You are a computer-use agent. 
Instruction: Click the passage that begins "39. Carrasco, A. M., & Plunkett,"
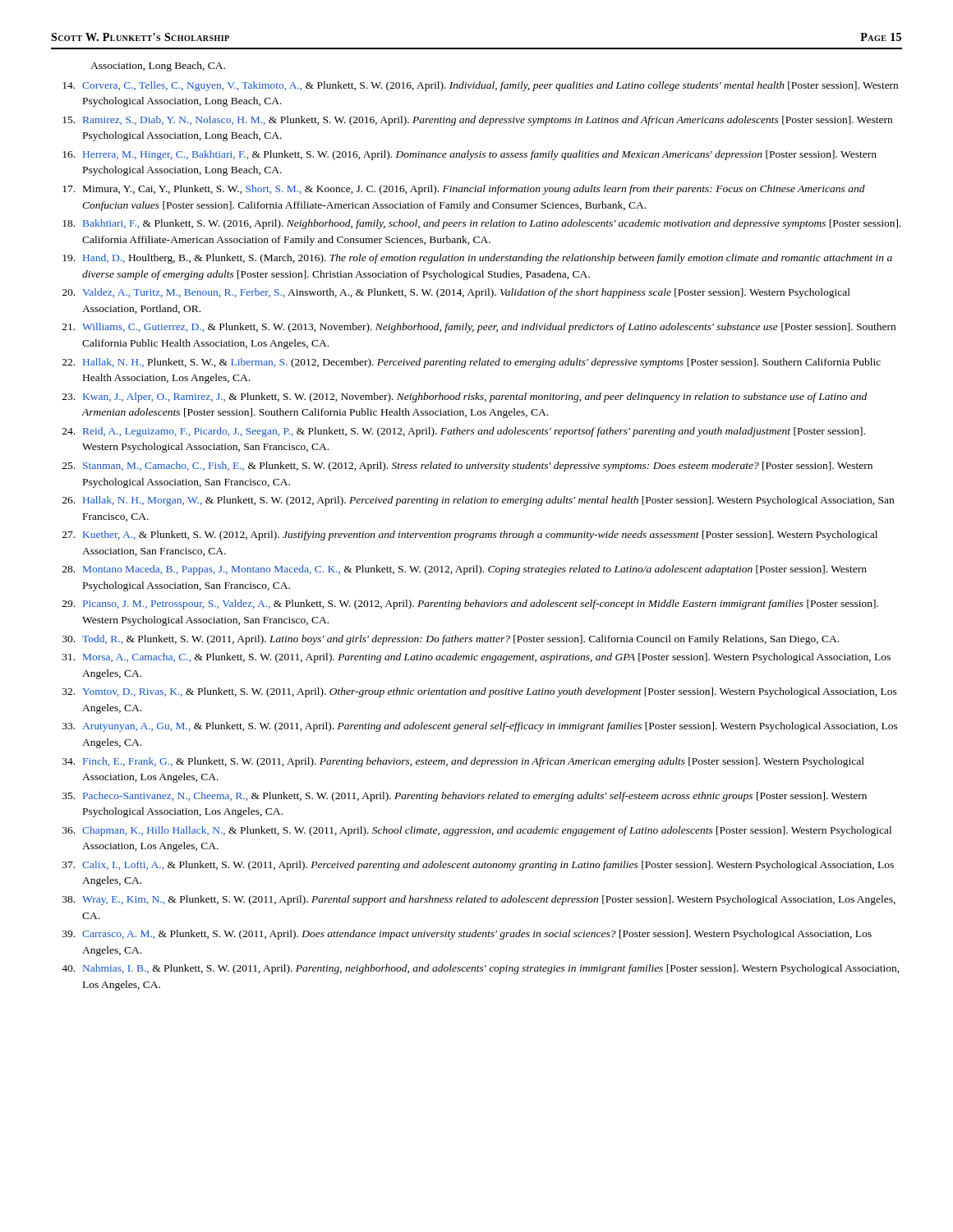pyautogui.click(x=476, y=942)
